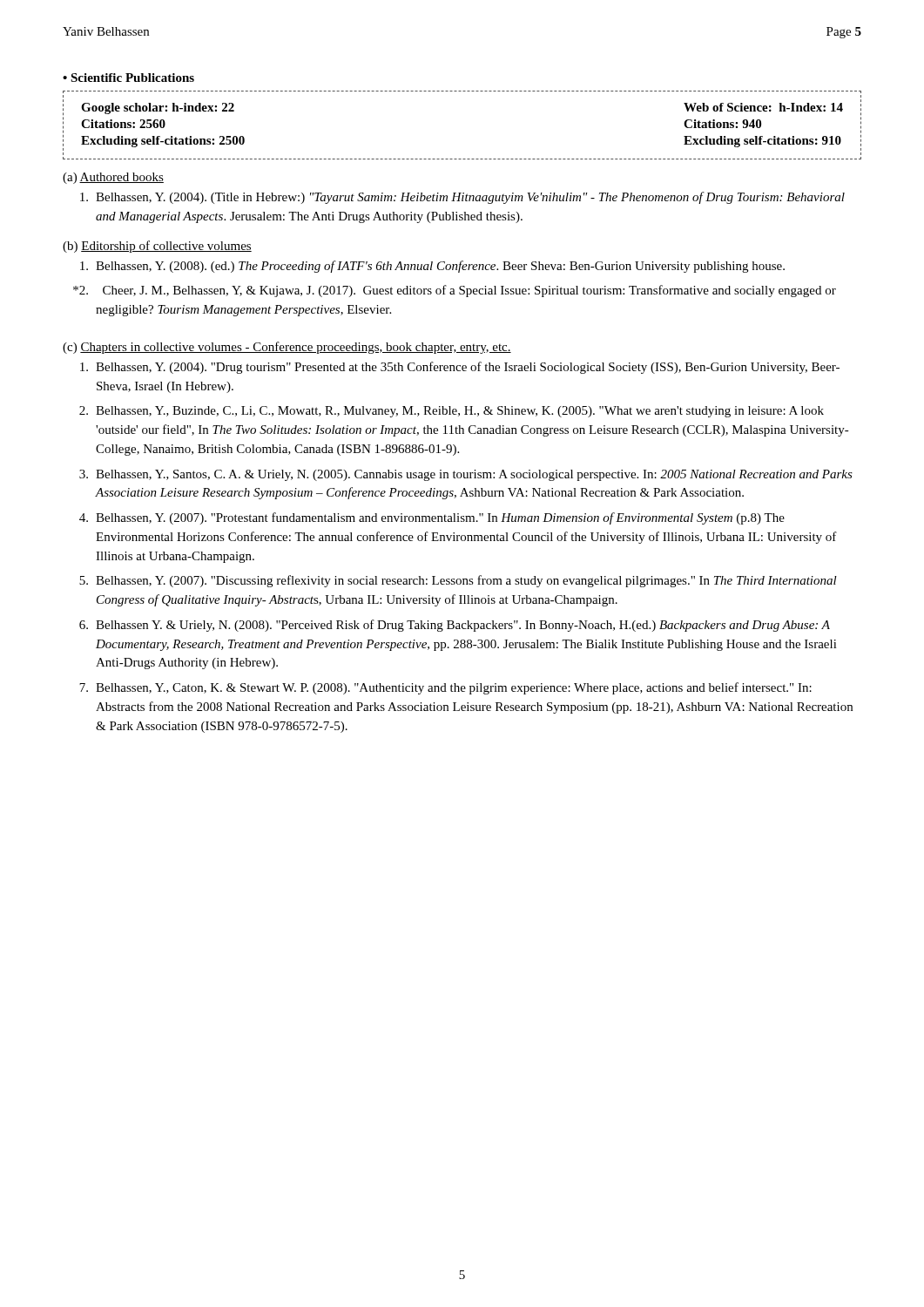924x1307 pixels.
Task: Where is the passage that starts "6. Belhassen Y. & Uriely, N. (2008). "Perceived"?
Action: click(462, 644)
